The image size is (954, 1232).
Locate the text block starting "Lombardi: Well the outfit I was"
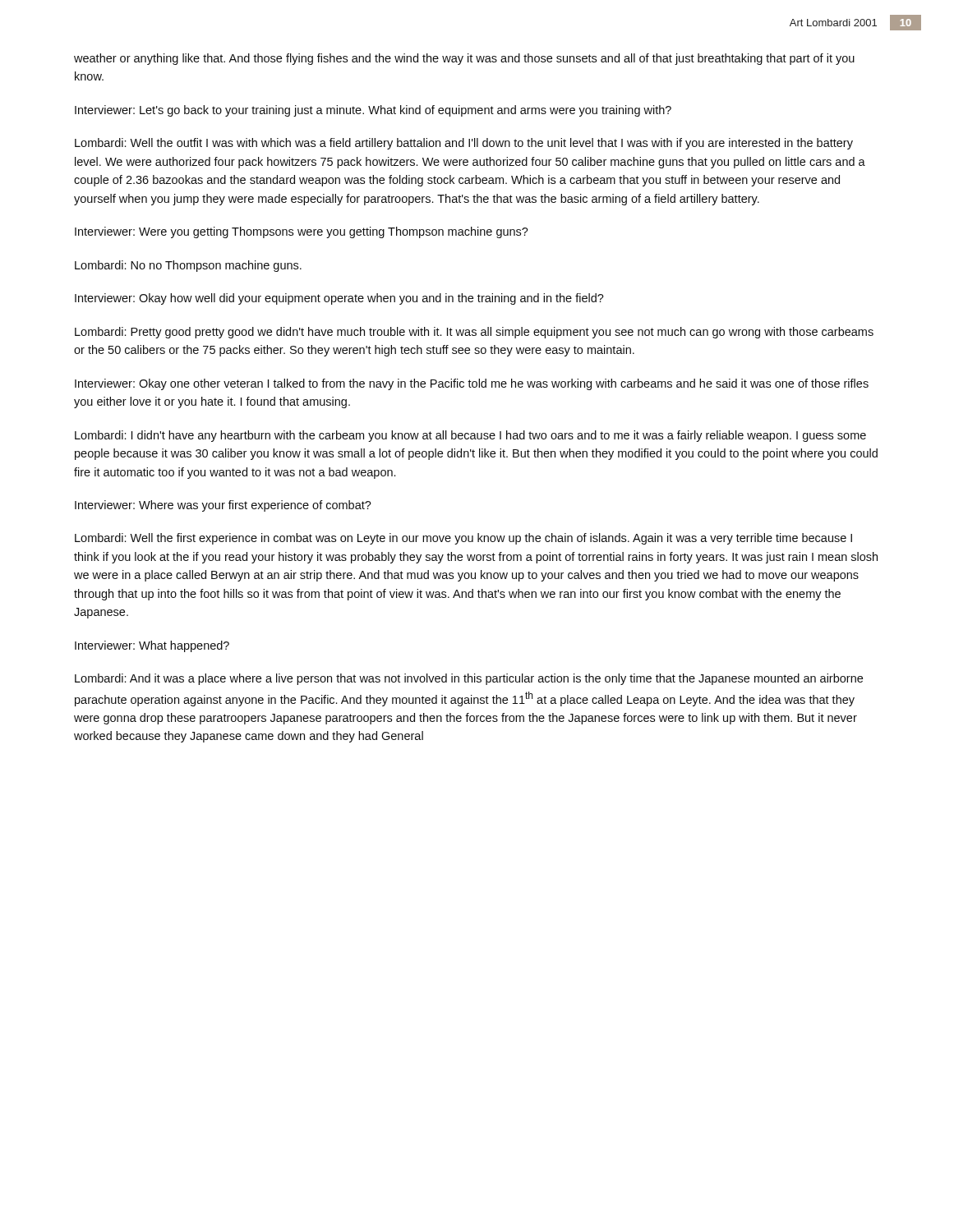pos(469,171)
